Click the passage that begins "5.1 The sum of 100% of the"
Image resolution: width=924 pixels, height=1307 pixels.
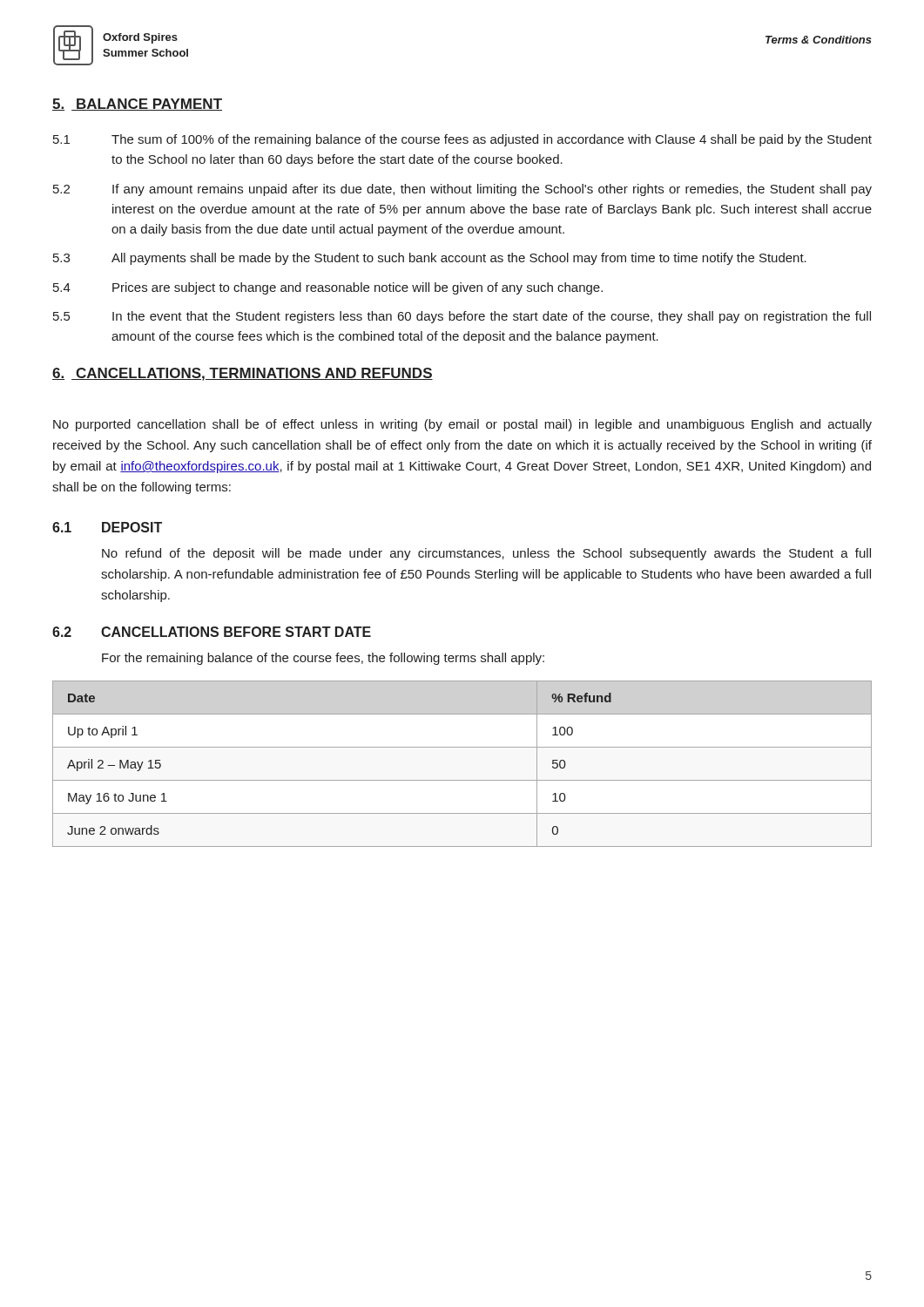[462, 149]
